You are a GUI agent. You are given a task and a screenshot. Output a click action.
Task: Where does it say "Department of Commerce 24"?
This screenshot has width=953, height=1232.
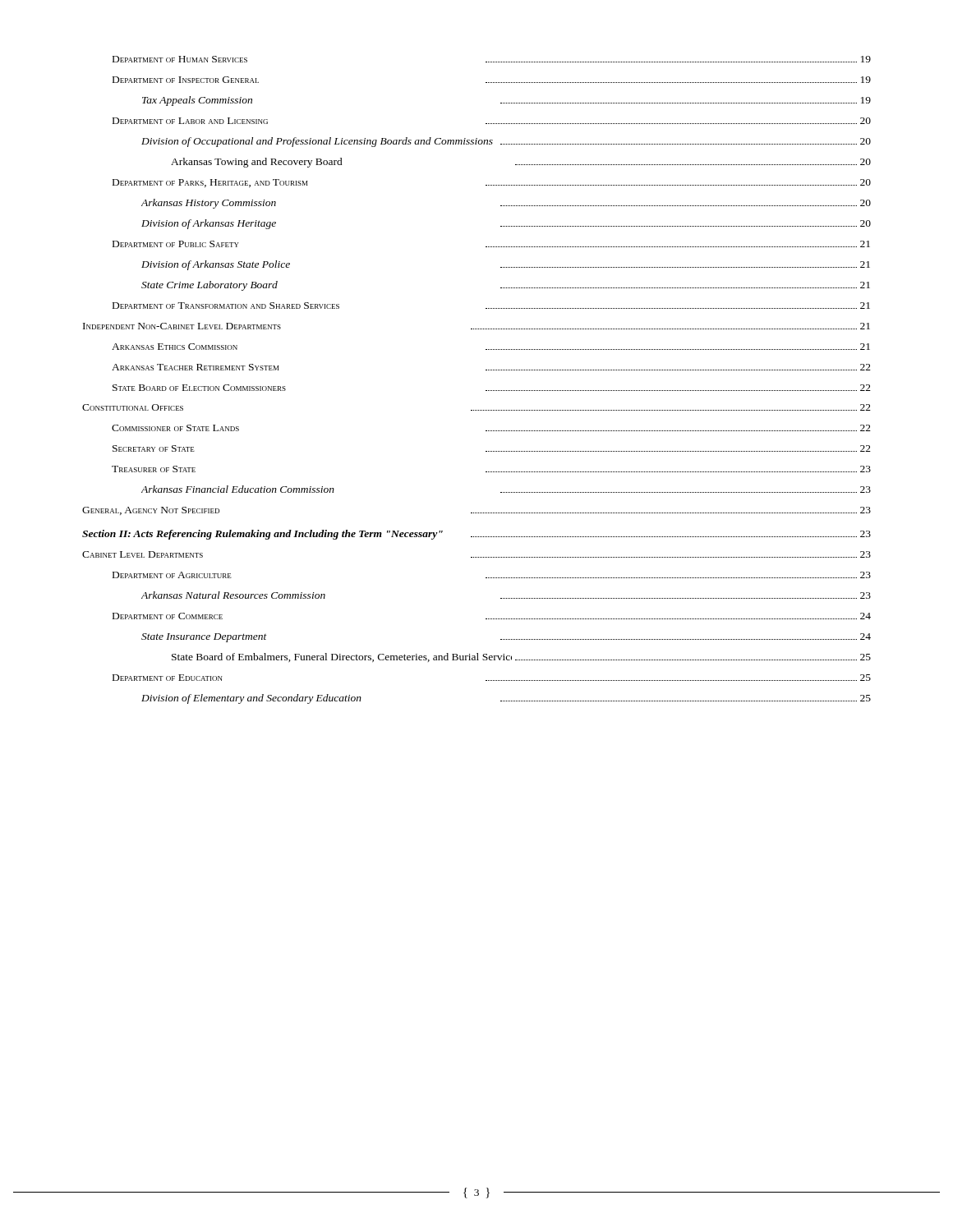(491, 617)
